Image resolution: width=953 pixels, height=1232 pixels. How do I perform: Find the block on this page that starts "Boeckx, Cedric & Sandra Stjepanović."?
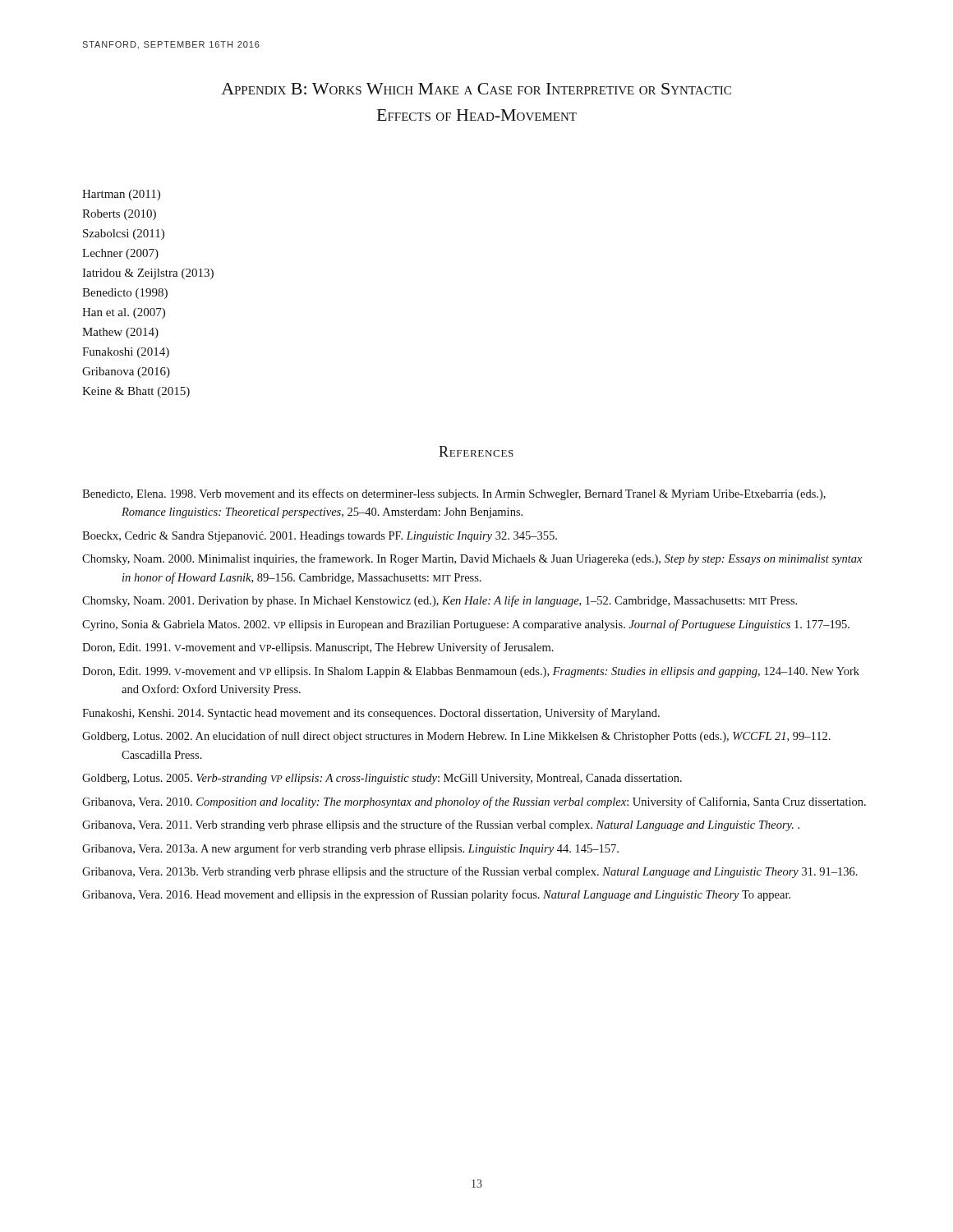[x=320, y=535]
